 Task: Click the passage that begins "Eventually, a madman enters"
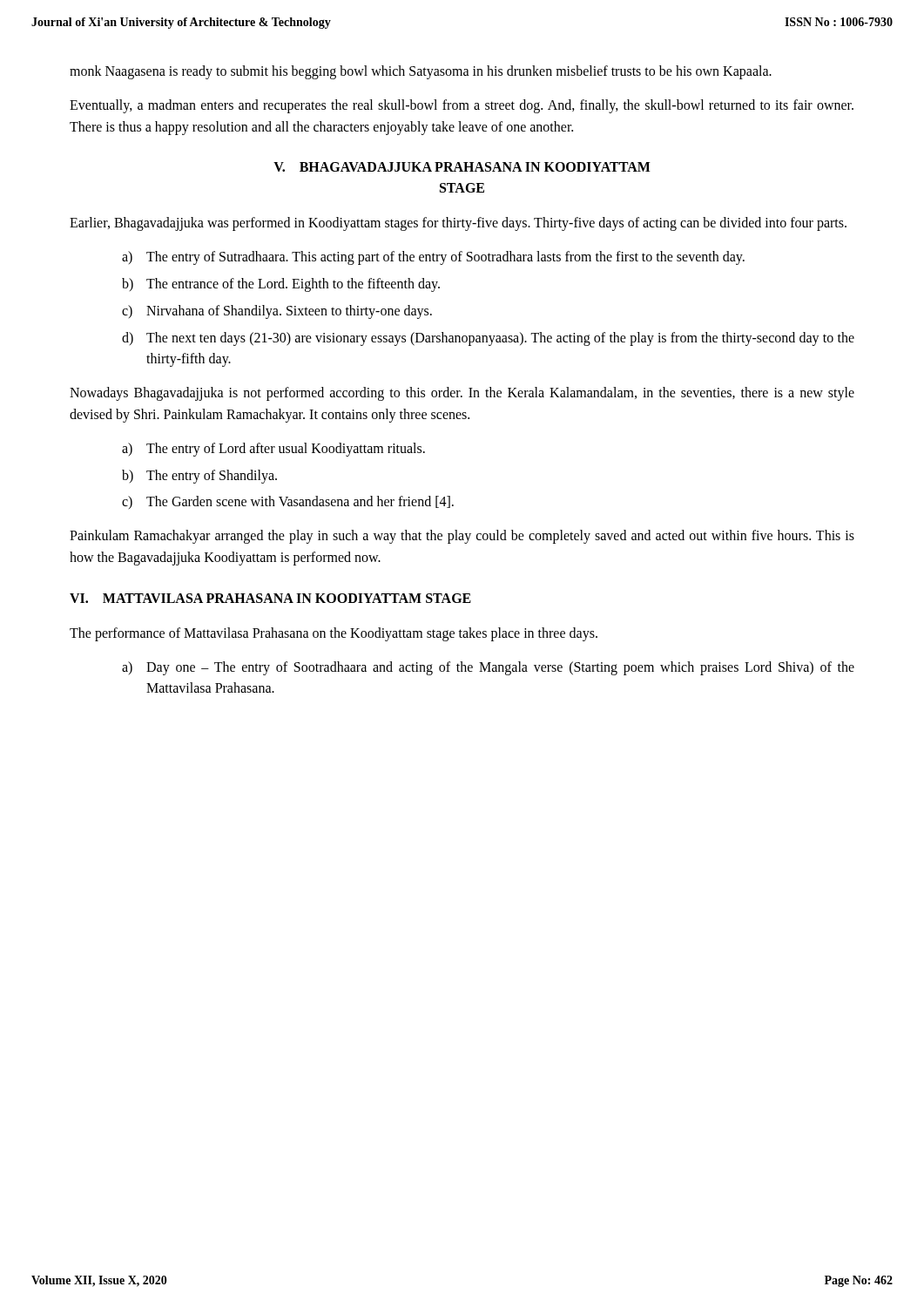click(462, 116)
